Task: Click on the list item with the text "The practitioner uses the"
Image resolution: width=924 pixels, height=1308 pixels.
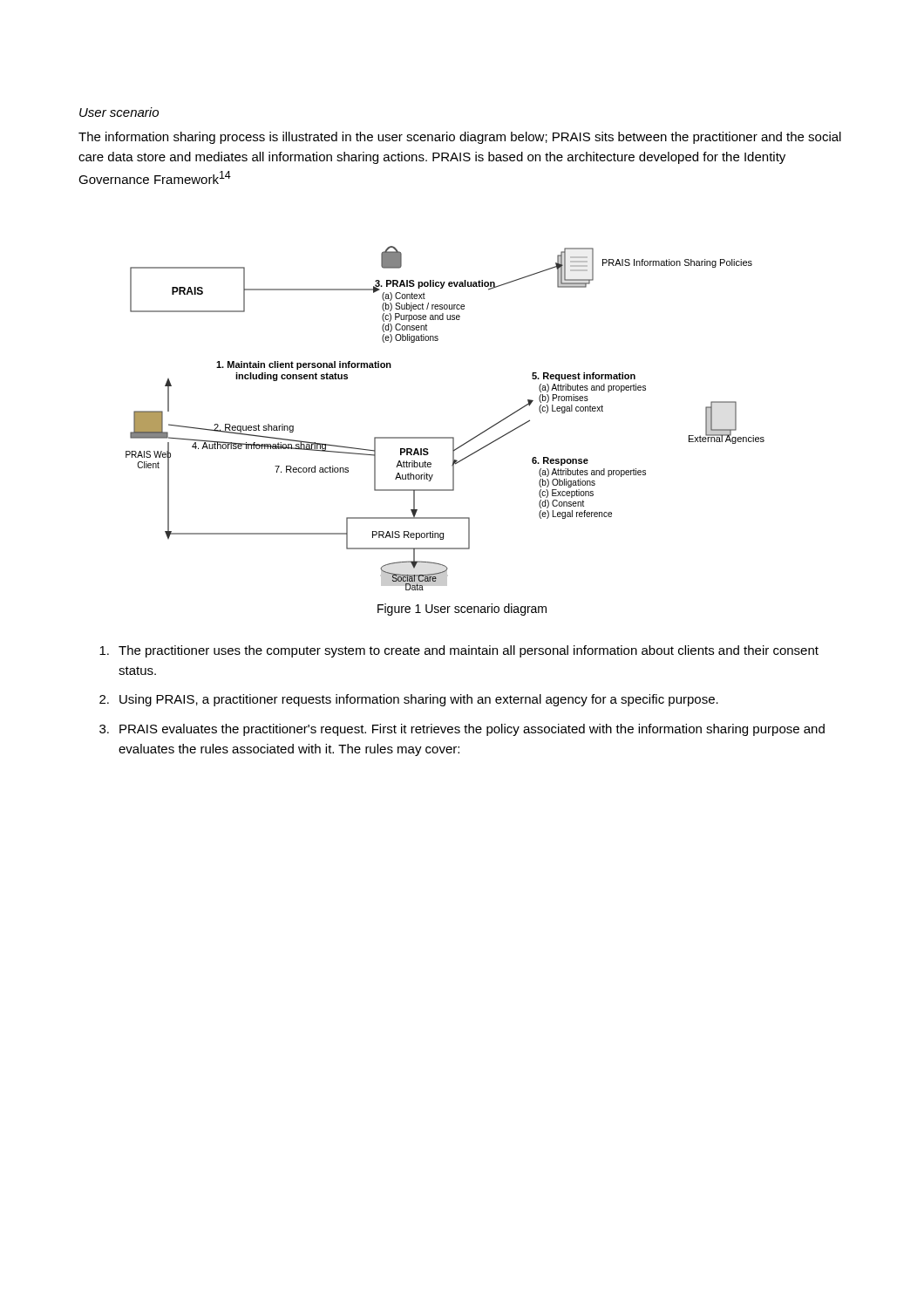Action: (462, 660)
